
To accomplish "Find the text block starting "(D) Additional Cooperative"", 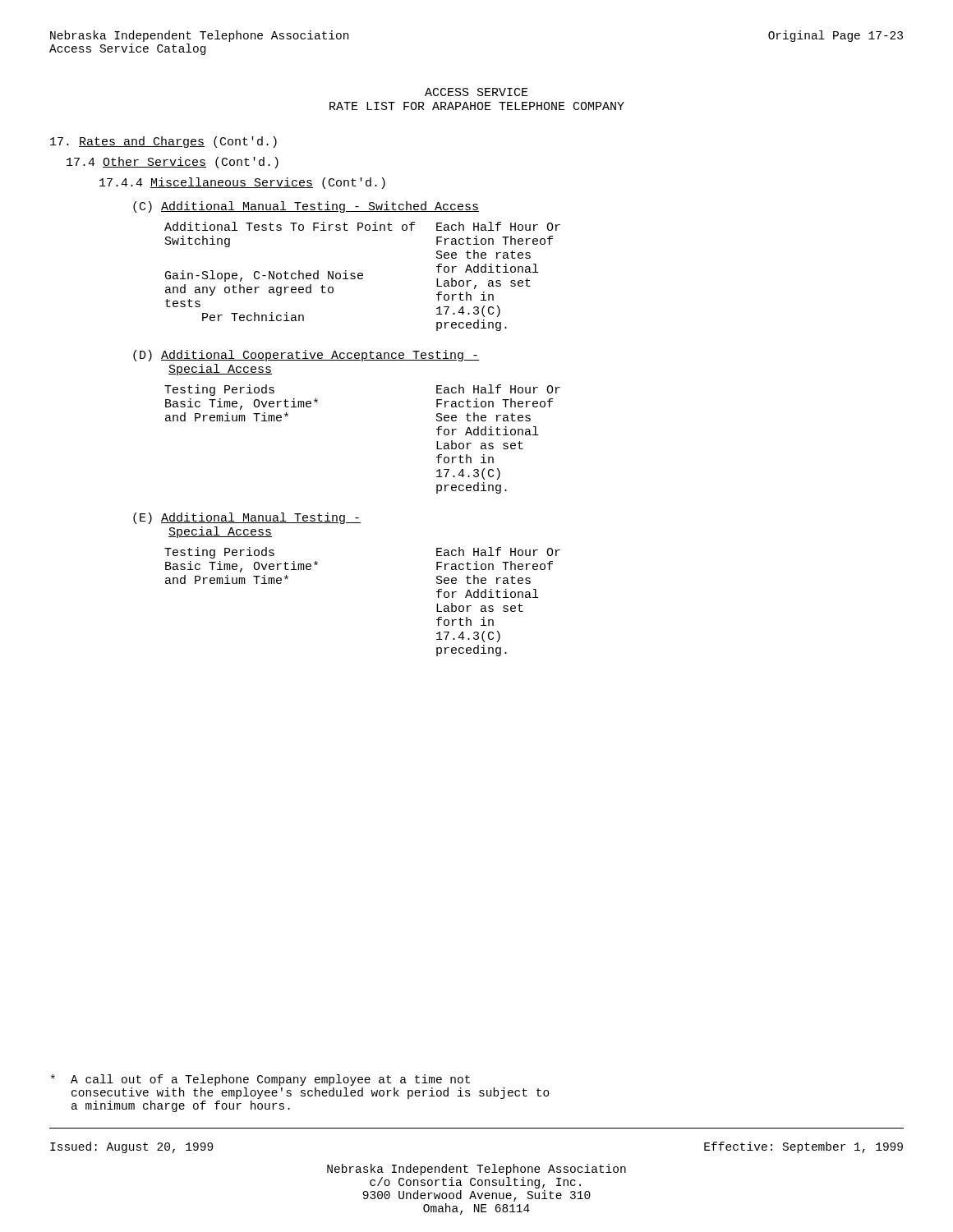I will pos(305,363).
